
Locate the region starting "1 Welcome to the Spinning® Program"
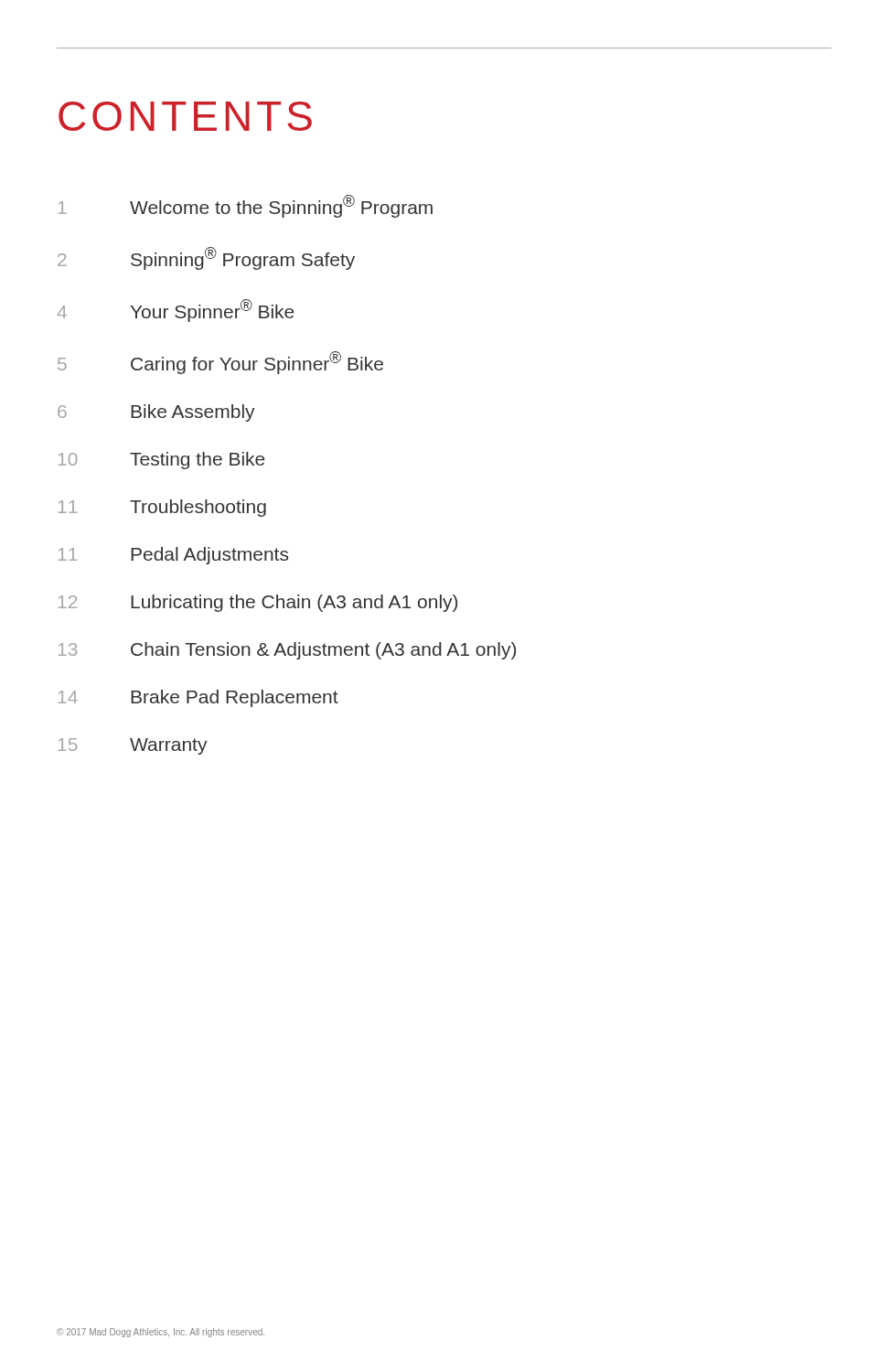tap(245, 205)
